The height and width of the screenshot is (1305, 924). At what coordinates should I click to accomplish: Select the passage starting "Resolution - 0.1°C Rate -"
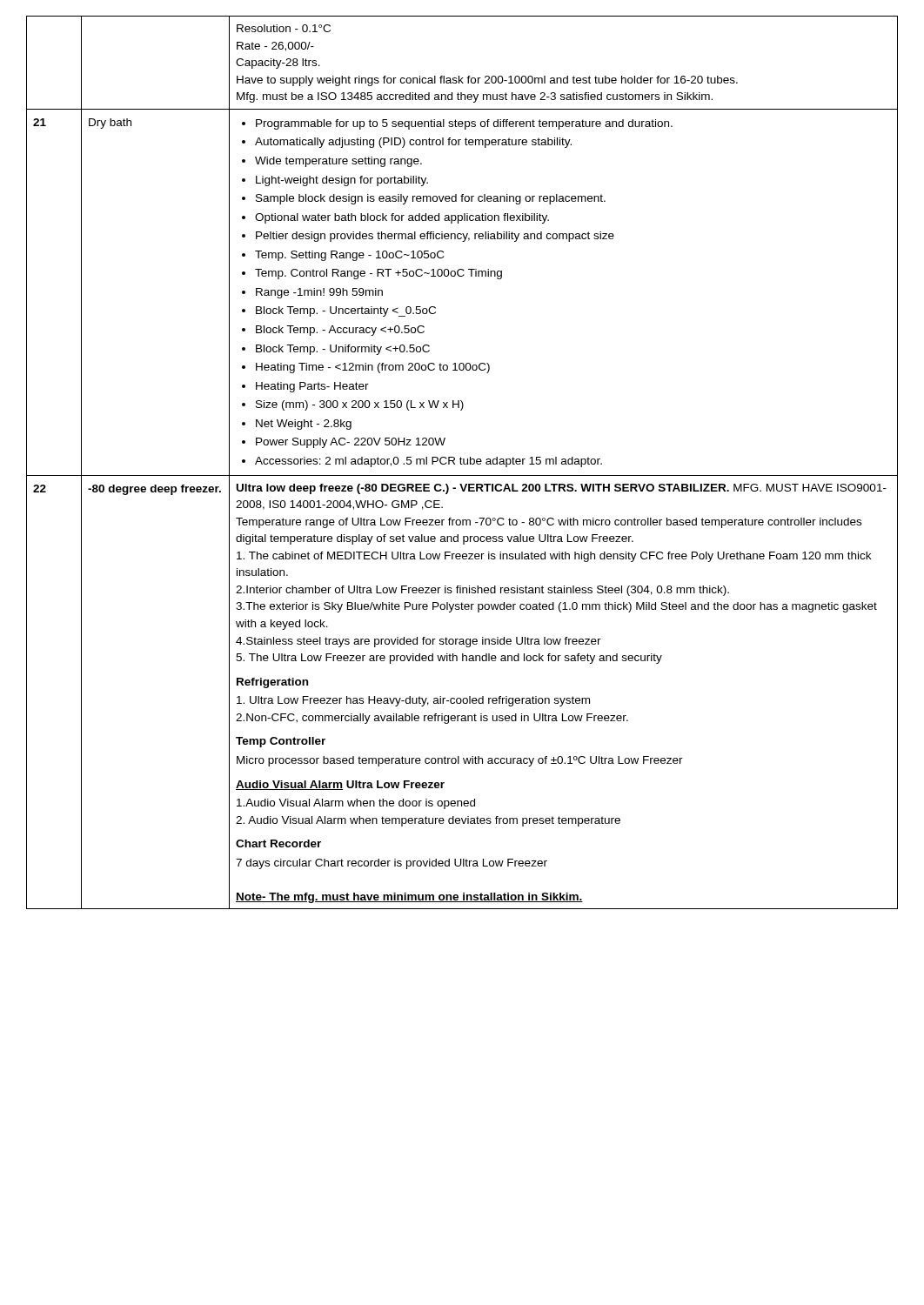284,28
